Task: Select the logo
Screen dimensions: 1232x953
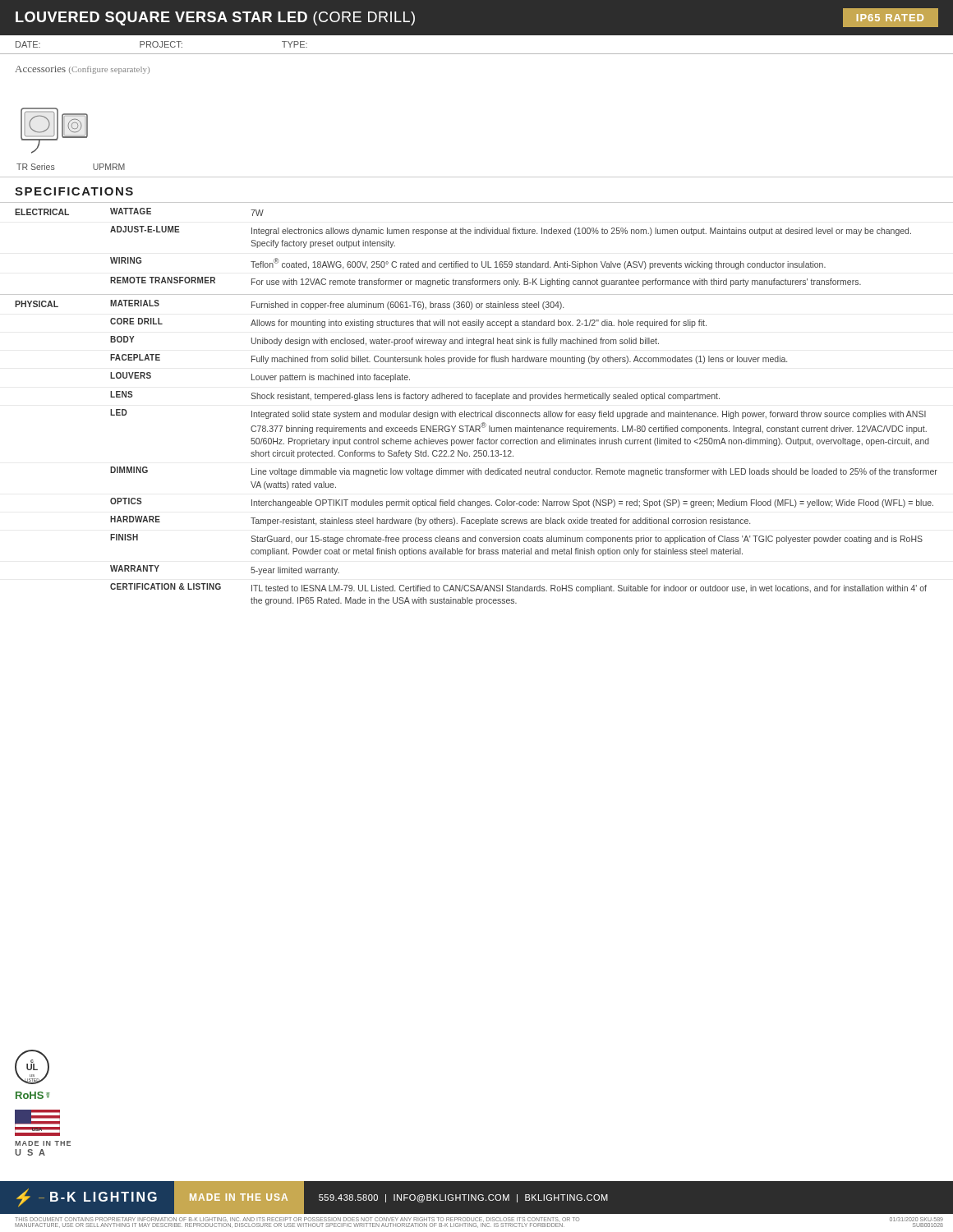Action: coord(43,1102)
